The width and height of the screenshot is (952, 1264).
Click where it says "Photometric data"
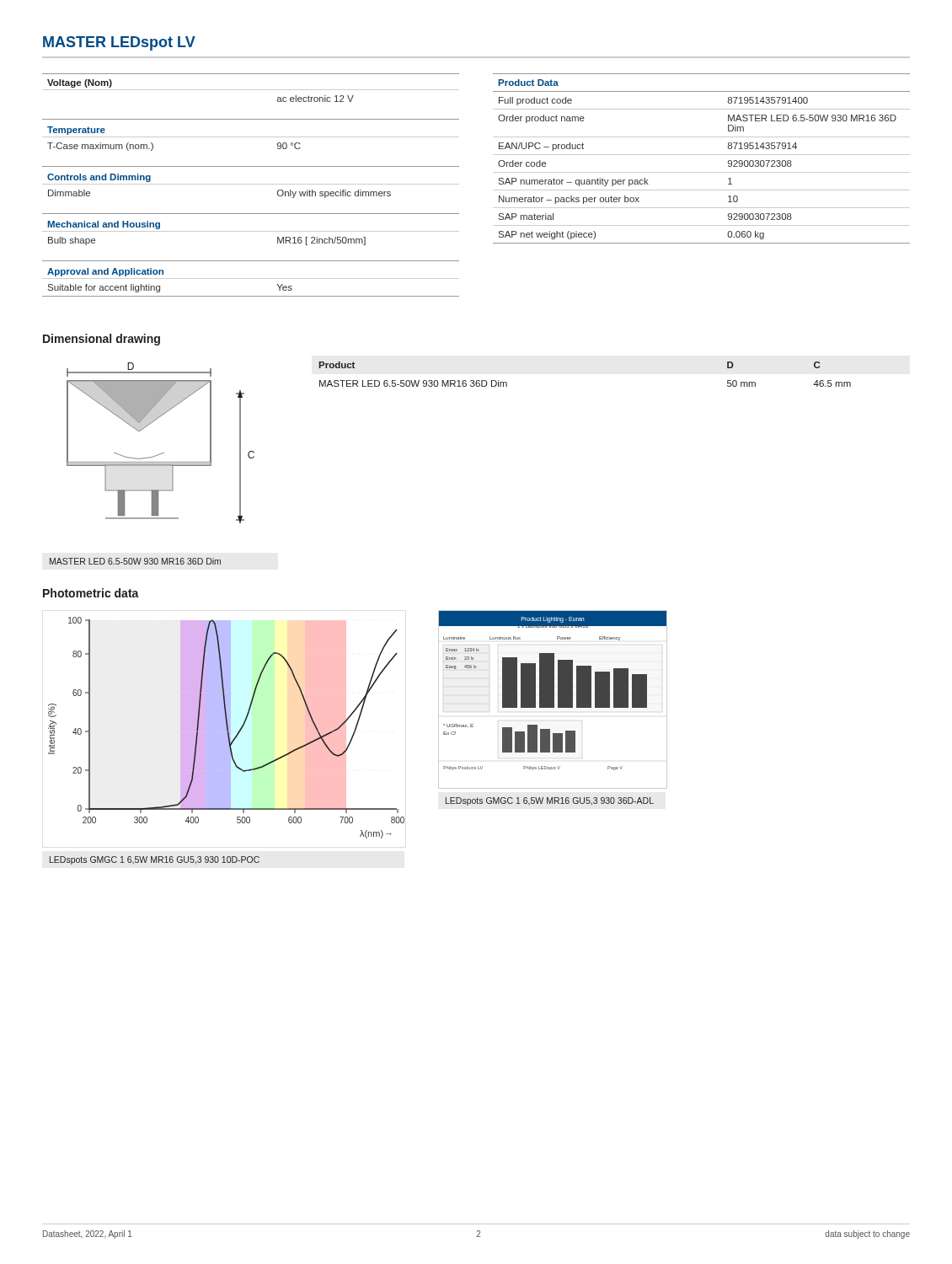[90, 593]
